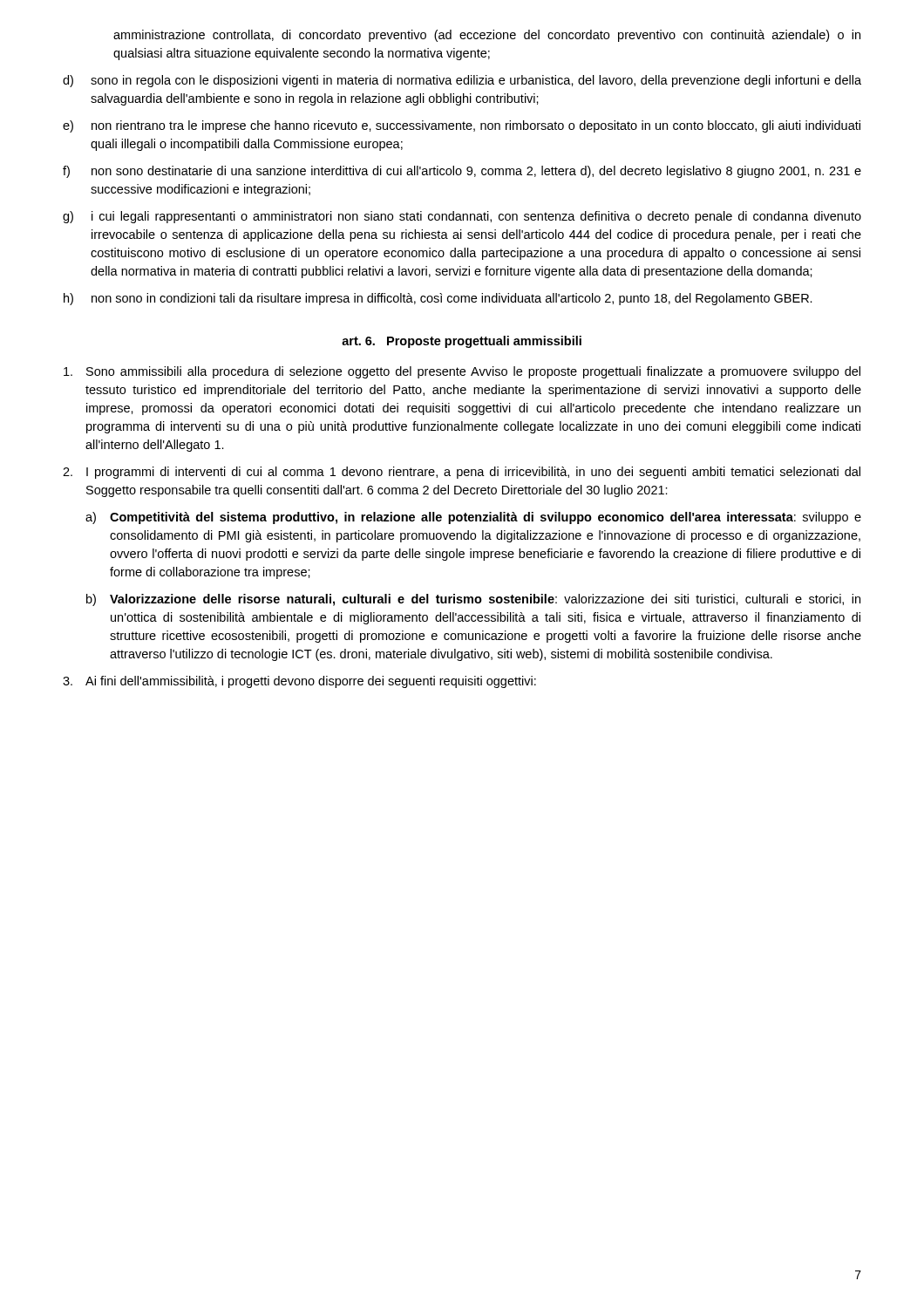This screenshot has width=924, height=1308.
Task: Locate the element starting "f) non sono destinatarie di una"
Action: point(462,181)
